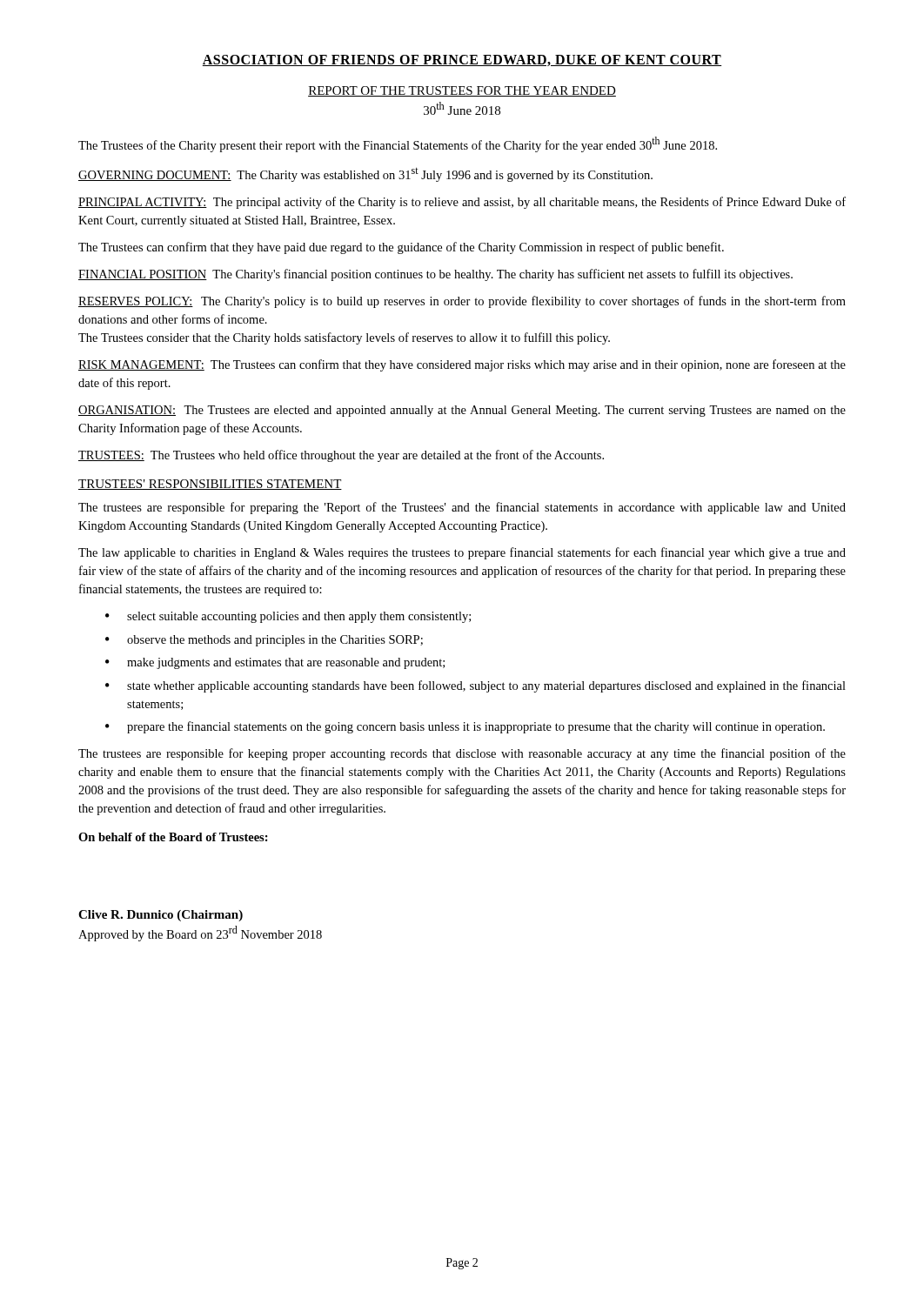Select the text block starting "• prepare the financial statements on"
The image size is (924, 1305).
tap(475, 727)
